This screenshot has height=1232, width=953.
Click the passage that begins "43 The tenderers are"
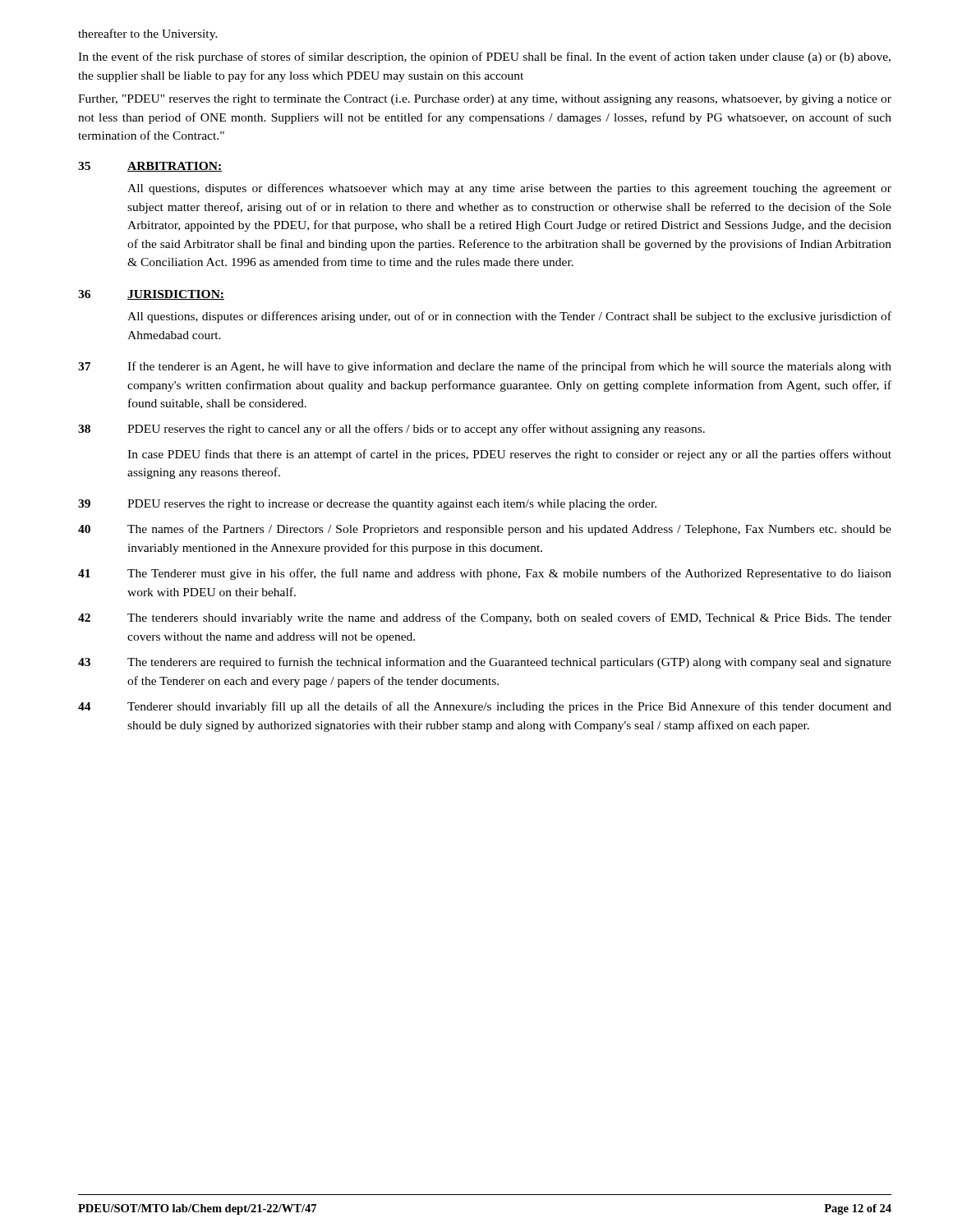point(485,672)
